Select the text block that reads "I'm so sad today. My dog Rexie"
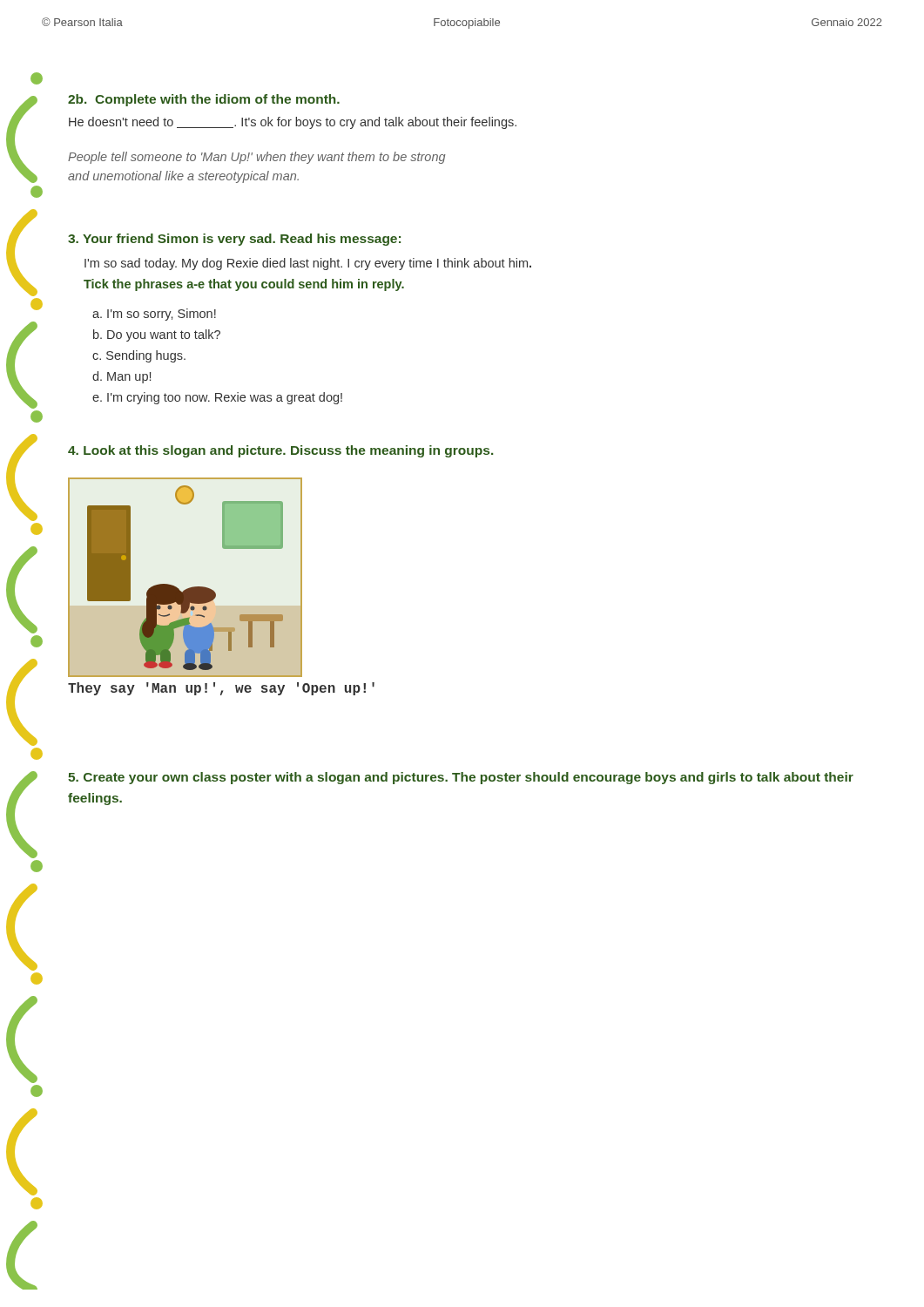 point(308,263)
